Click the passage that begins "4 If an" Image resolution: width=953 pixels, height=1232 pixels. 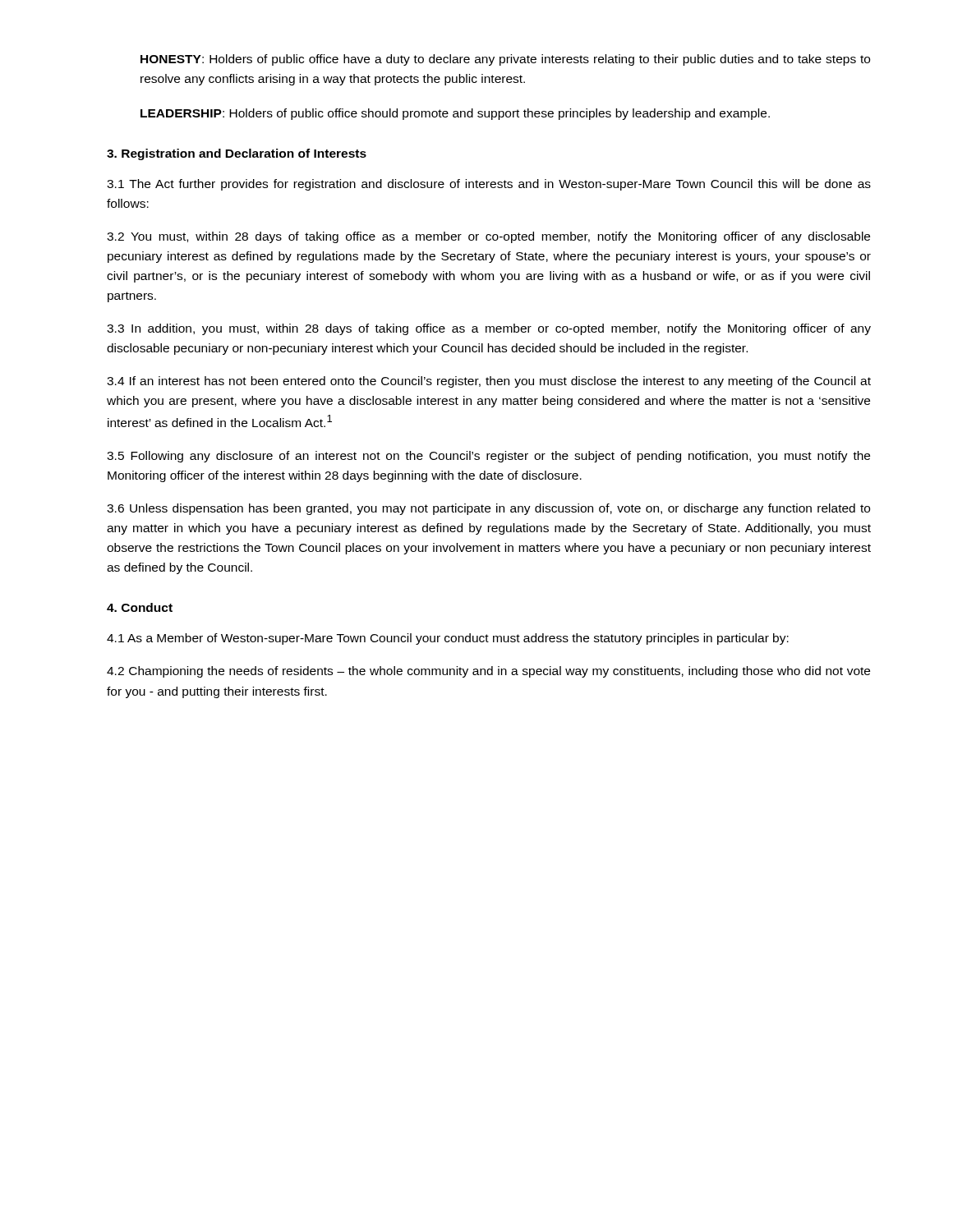tap(489, 402)
